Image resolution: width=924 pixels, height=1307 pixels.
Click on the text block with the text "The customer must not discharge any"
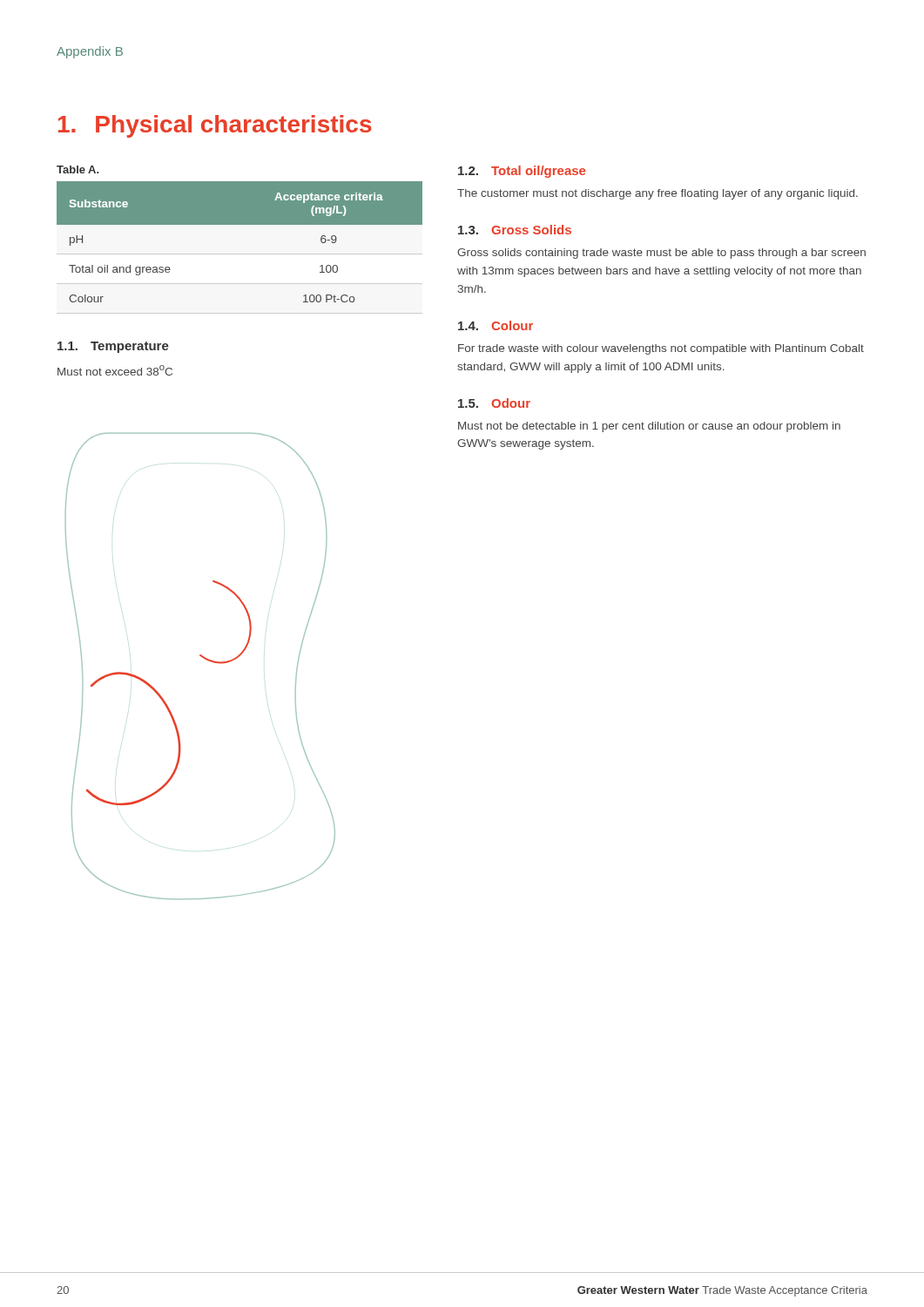658,193
